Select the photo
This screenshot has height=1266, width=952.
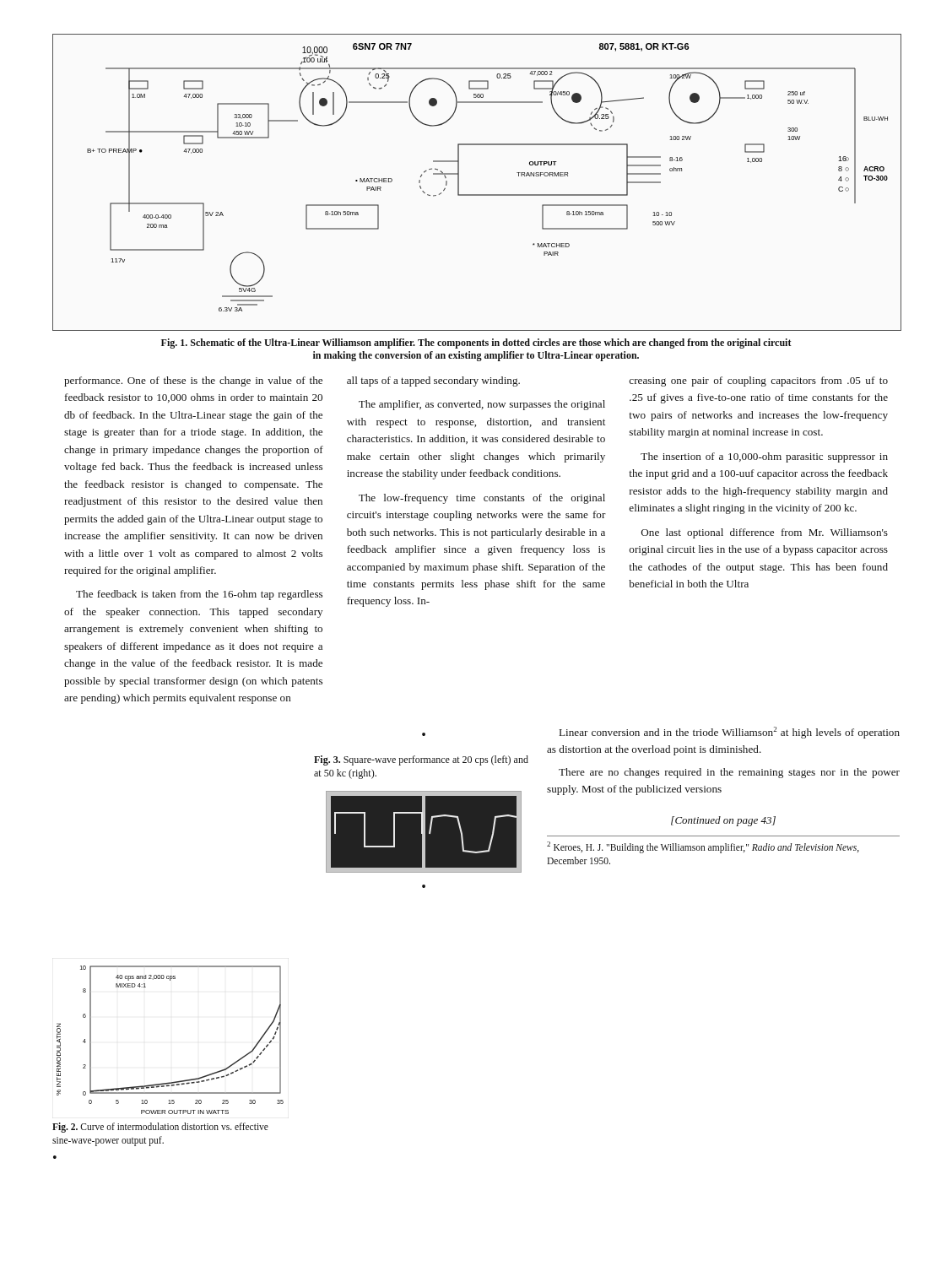(x=424, y=832)
